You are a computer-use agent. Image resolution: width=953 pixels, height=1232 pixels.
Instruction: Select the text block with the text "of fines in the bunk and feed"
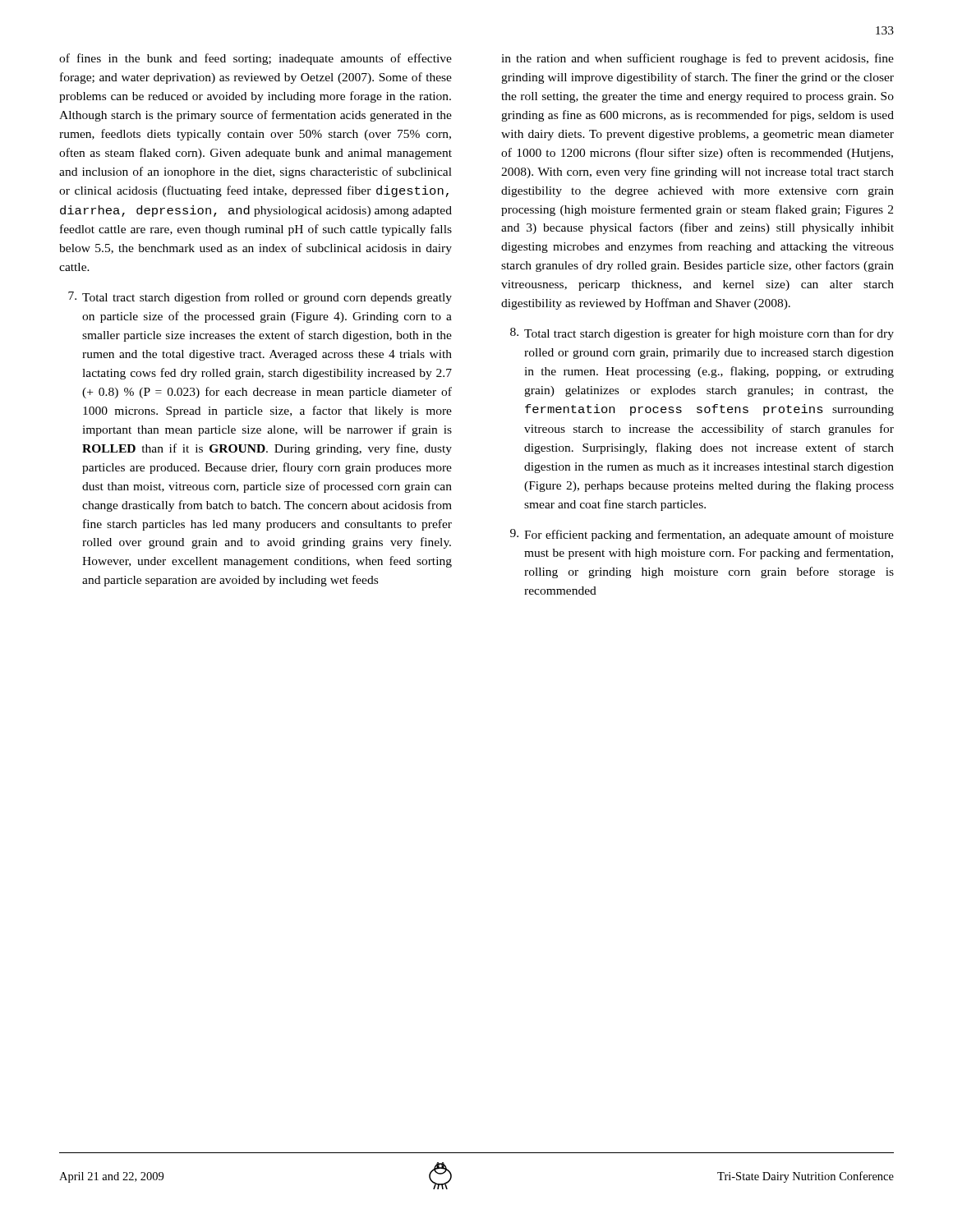click(x=255, y=163)
